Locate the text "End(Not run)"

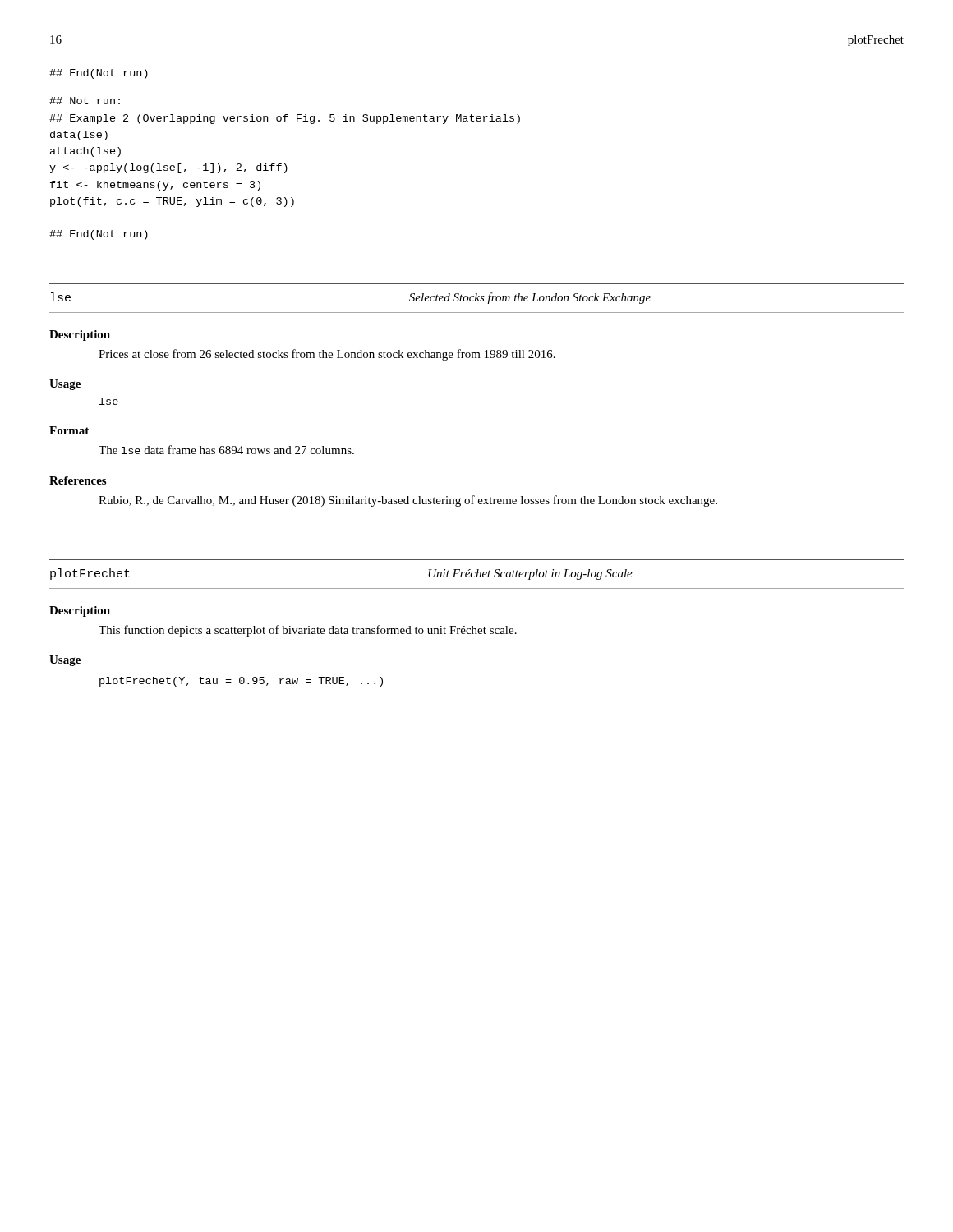pos(99,74)
